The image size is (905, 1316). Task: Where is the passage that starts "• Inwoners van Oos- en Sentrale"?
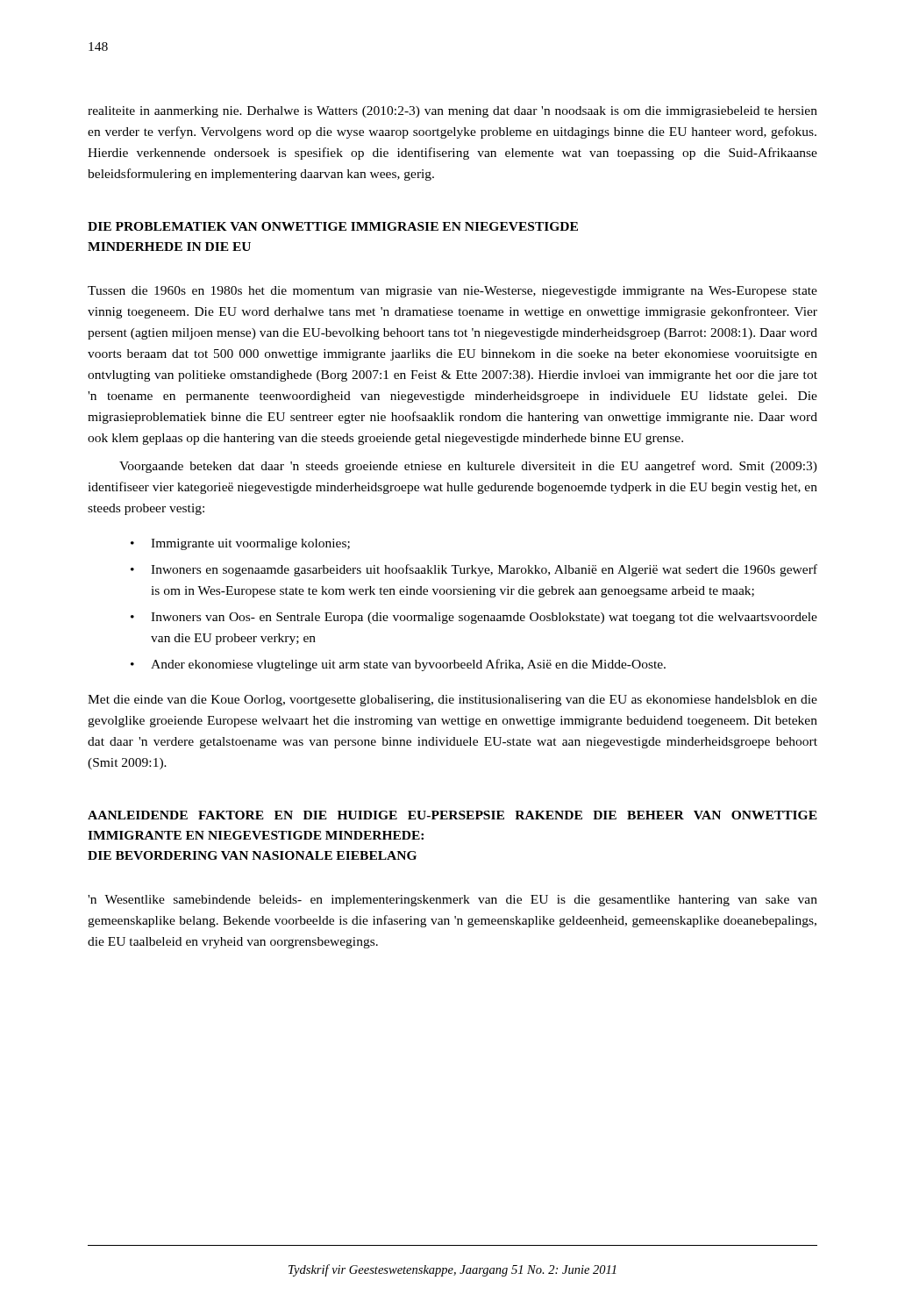click(474, 627)
